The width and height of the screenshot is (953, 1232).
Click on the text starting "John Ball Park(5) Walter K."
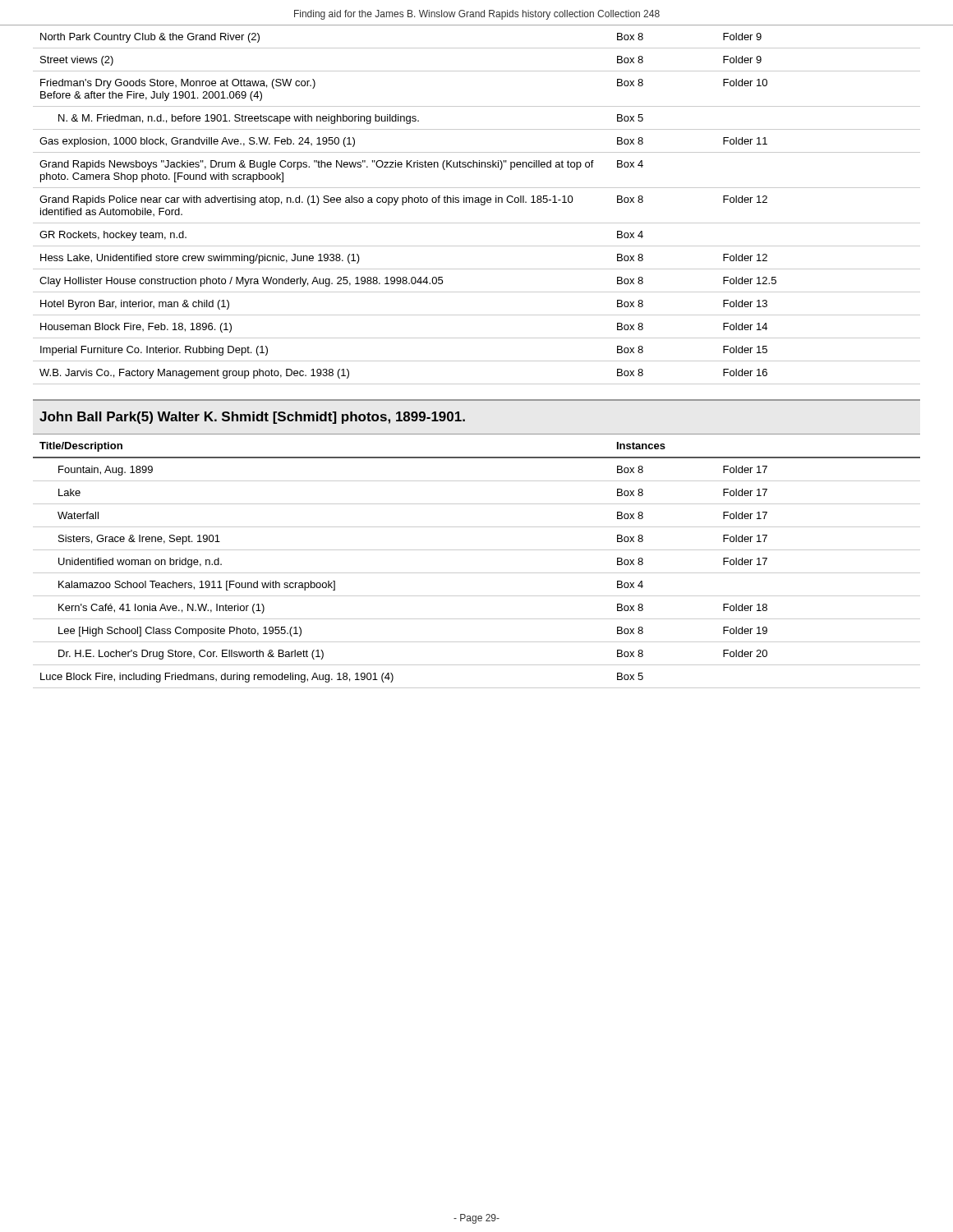coord(253,417)
